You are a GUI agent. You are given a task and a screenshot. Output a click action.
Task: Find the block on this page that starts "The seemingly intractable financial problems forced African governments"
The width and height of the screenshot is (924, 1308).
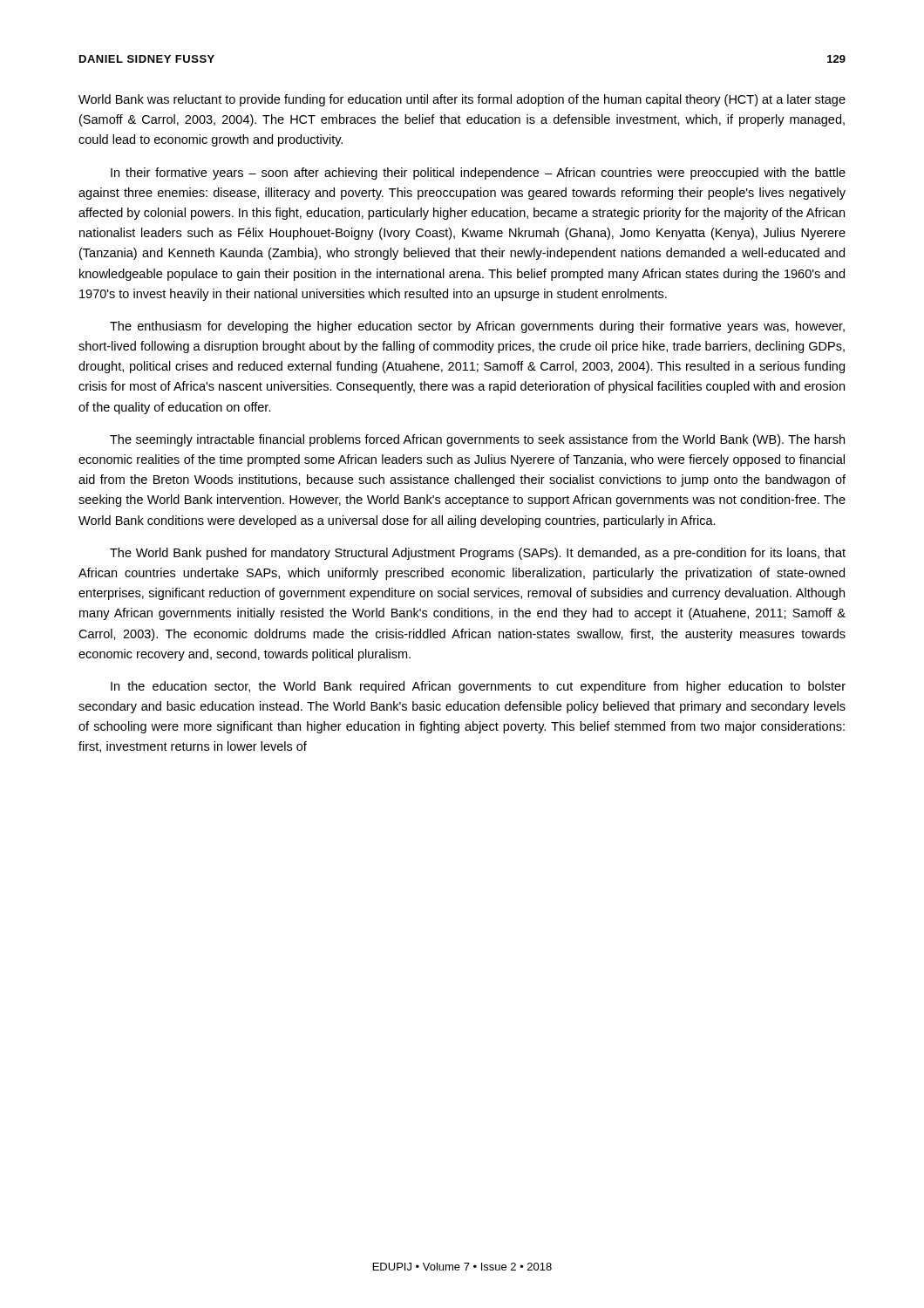tap(462, 480)
